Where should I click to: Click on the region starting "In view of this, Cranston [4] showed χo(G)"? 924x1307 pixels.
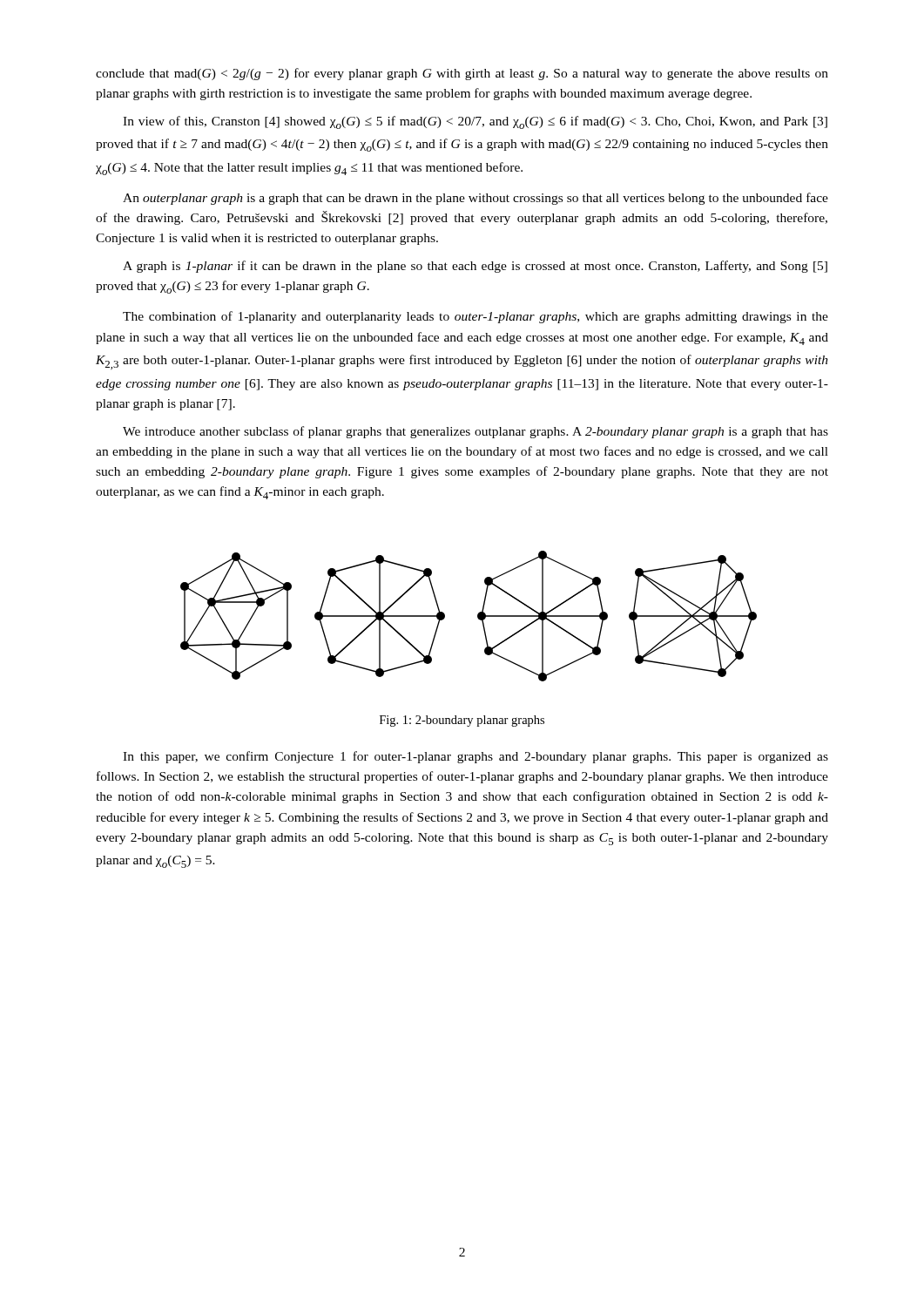[x=462, y=146]
